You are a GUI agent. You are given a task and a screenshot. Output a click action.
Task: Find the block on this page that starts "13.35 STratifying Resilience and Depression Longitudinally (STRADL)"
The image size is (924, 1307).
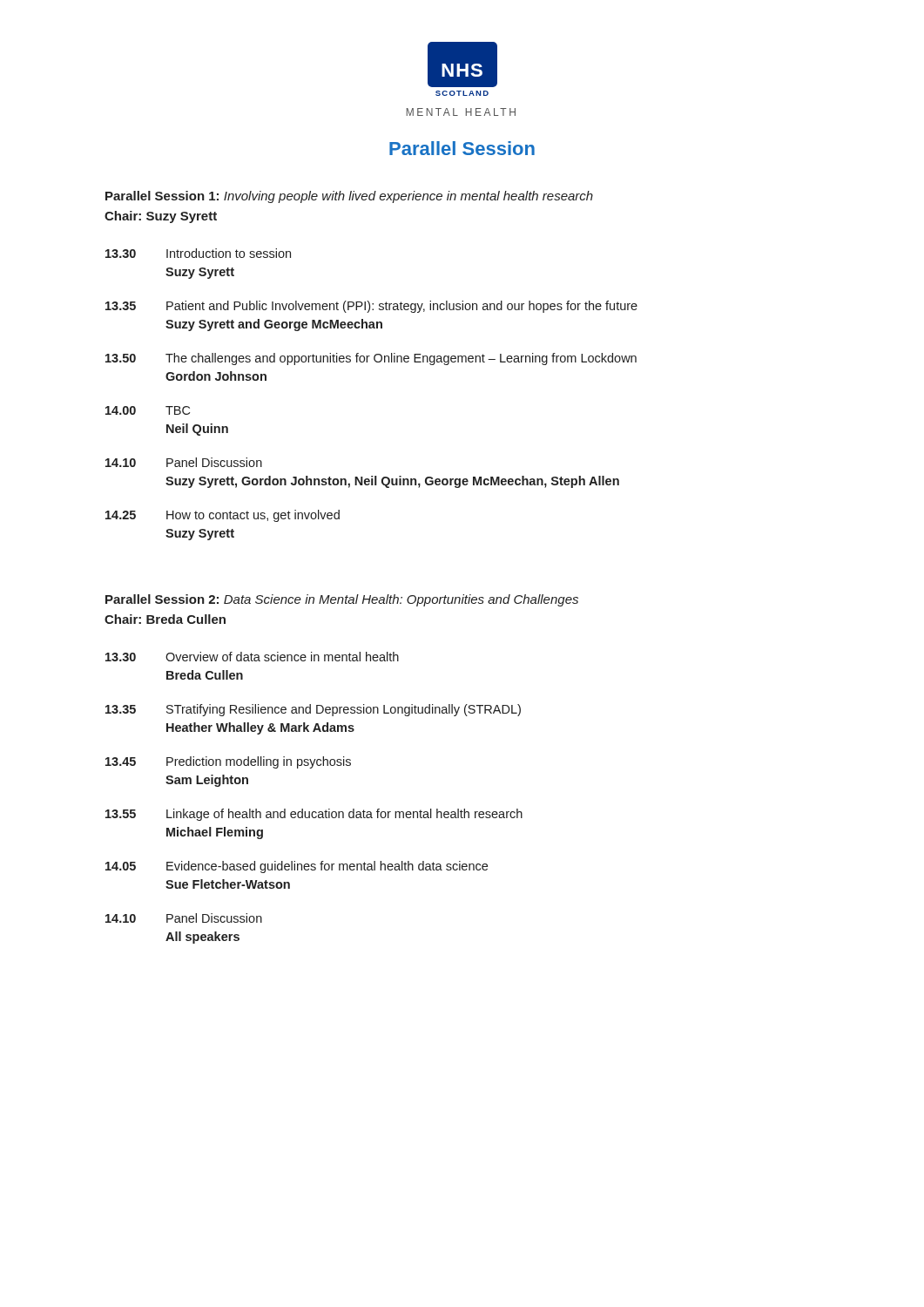(x=313, y=710)
